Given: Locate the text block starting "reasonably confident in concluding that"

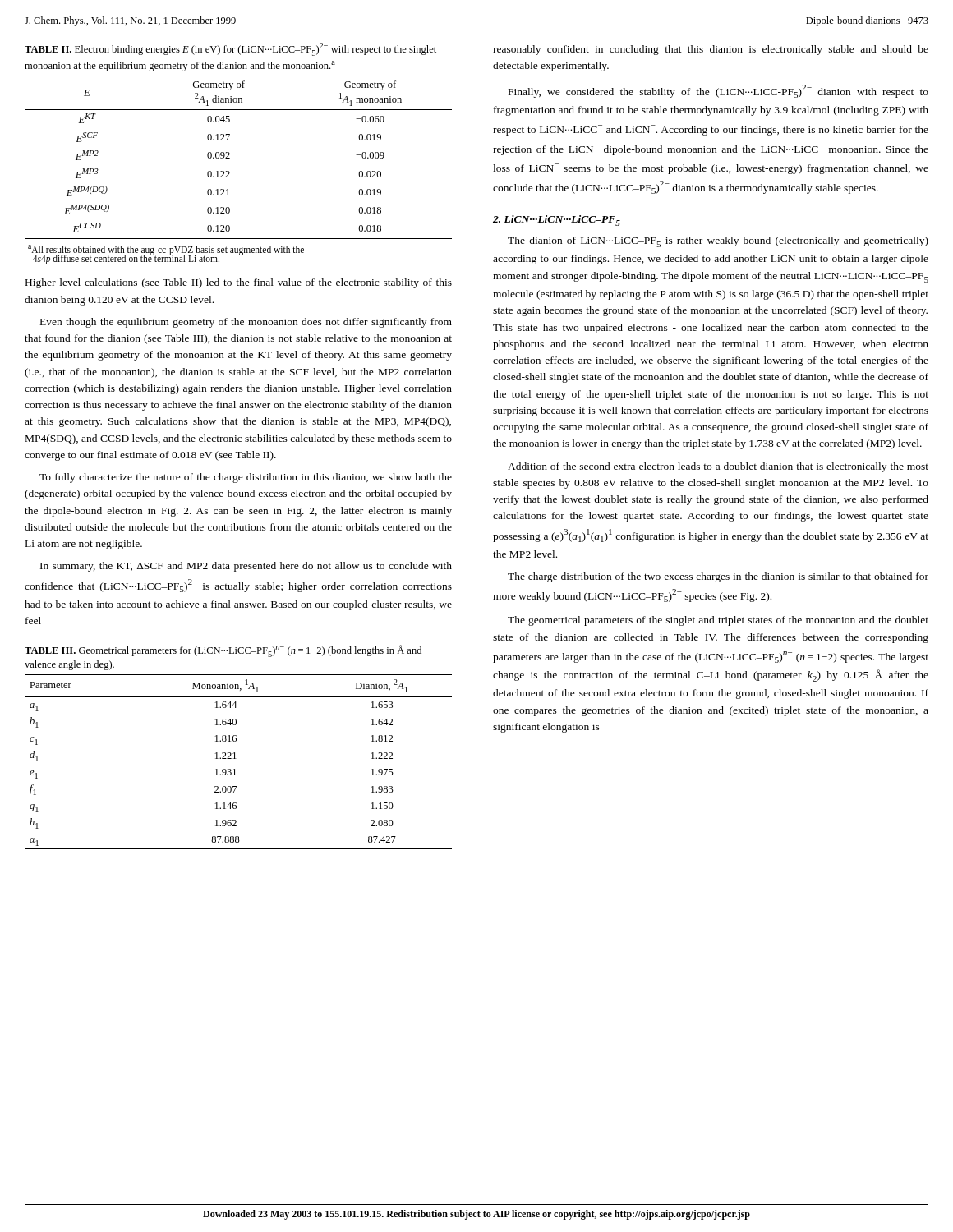Looking at the screenshot, I should pos(711,57).
